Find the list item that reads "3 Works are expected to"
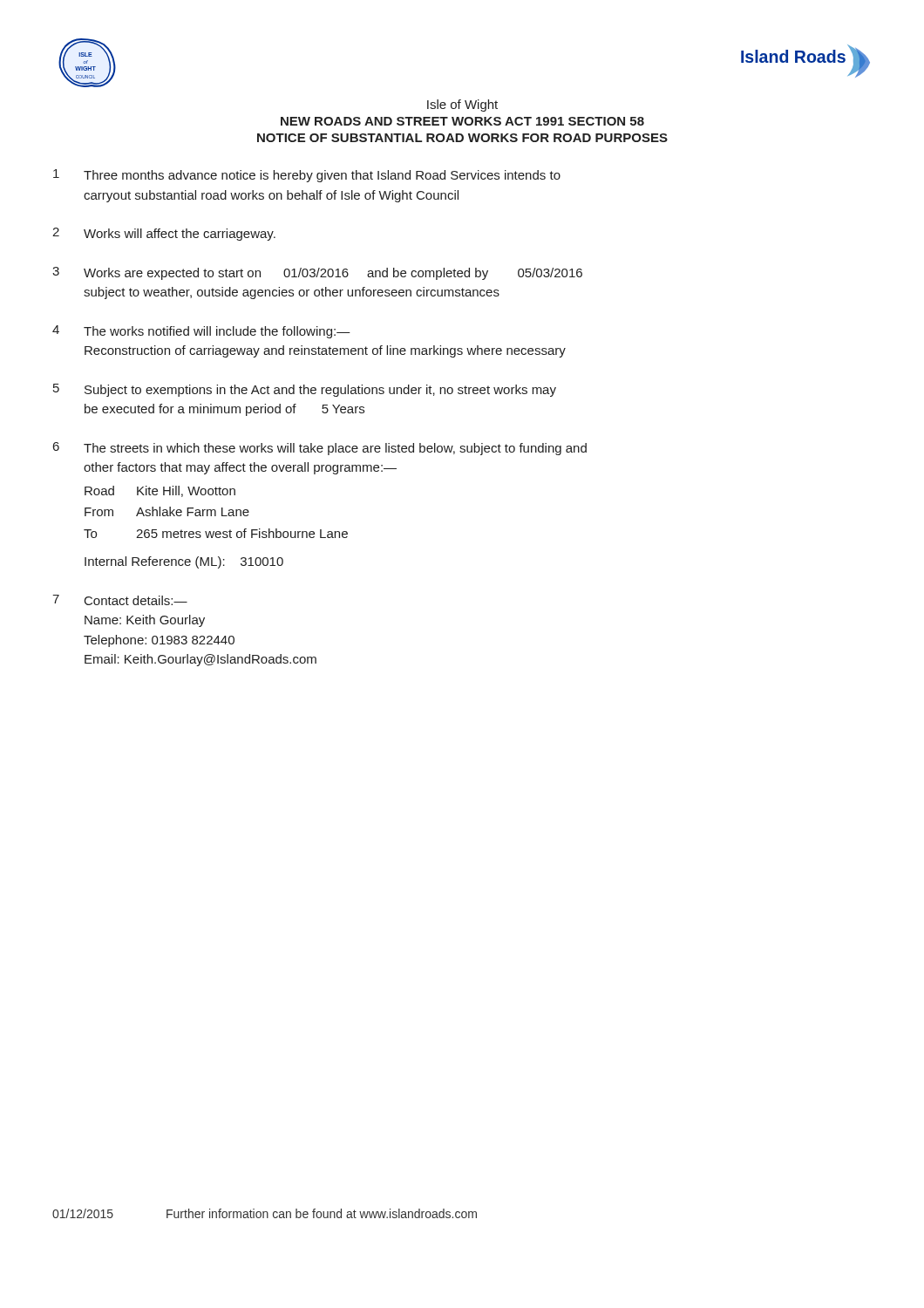924x1308 pixels. pyautogui.click(x=462, y=283)
